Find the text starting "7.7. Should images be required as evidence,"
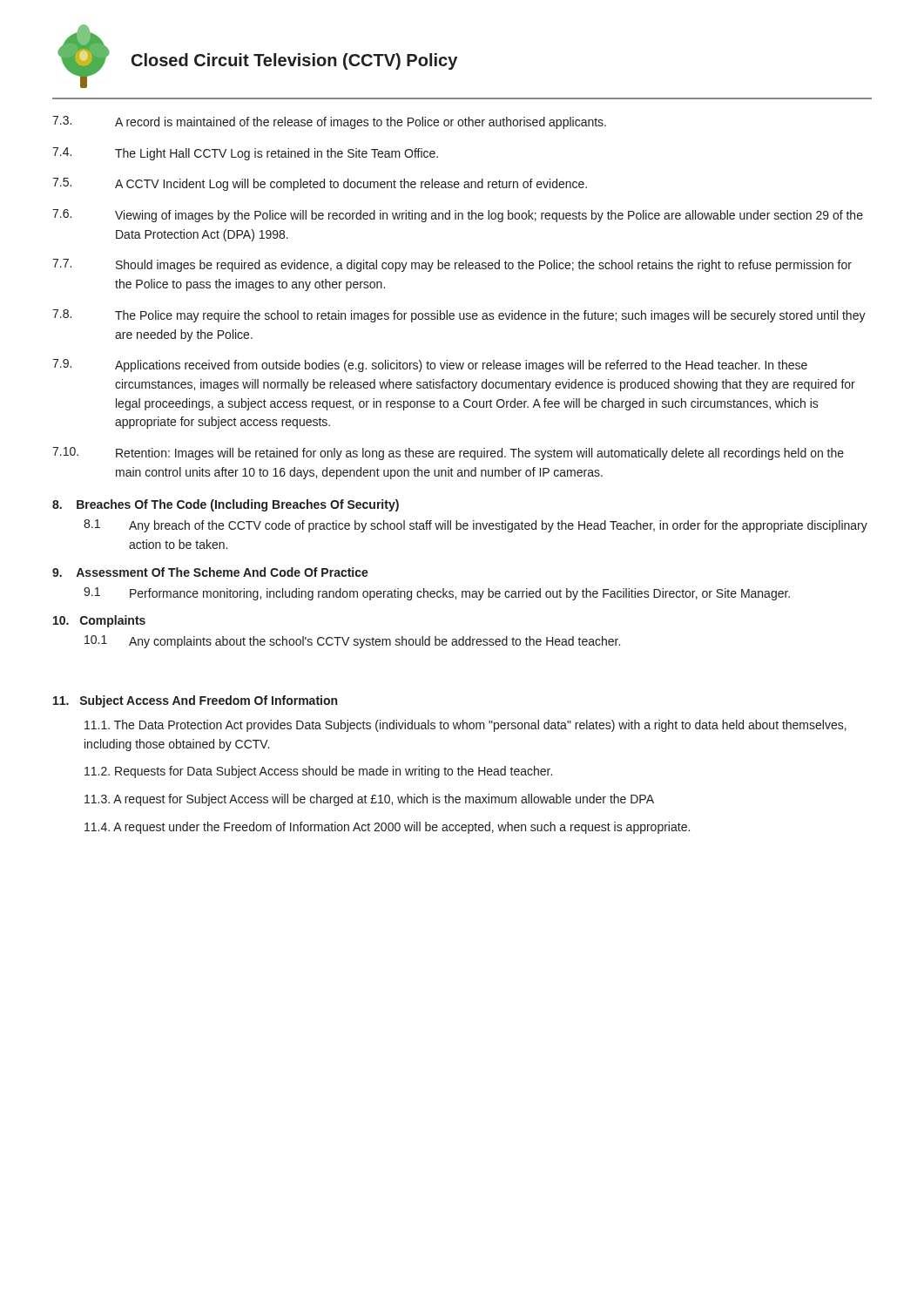 tap(462, 275)
